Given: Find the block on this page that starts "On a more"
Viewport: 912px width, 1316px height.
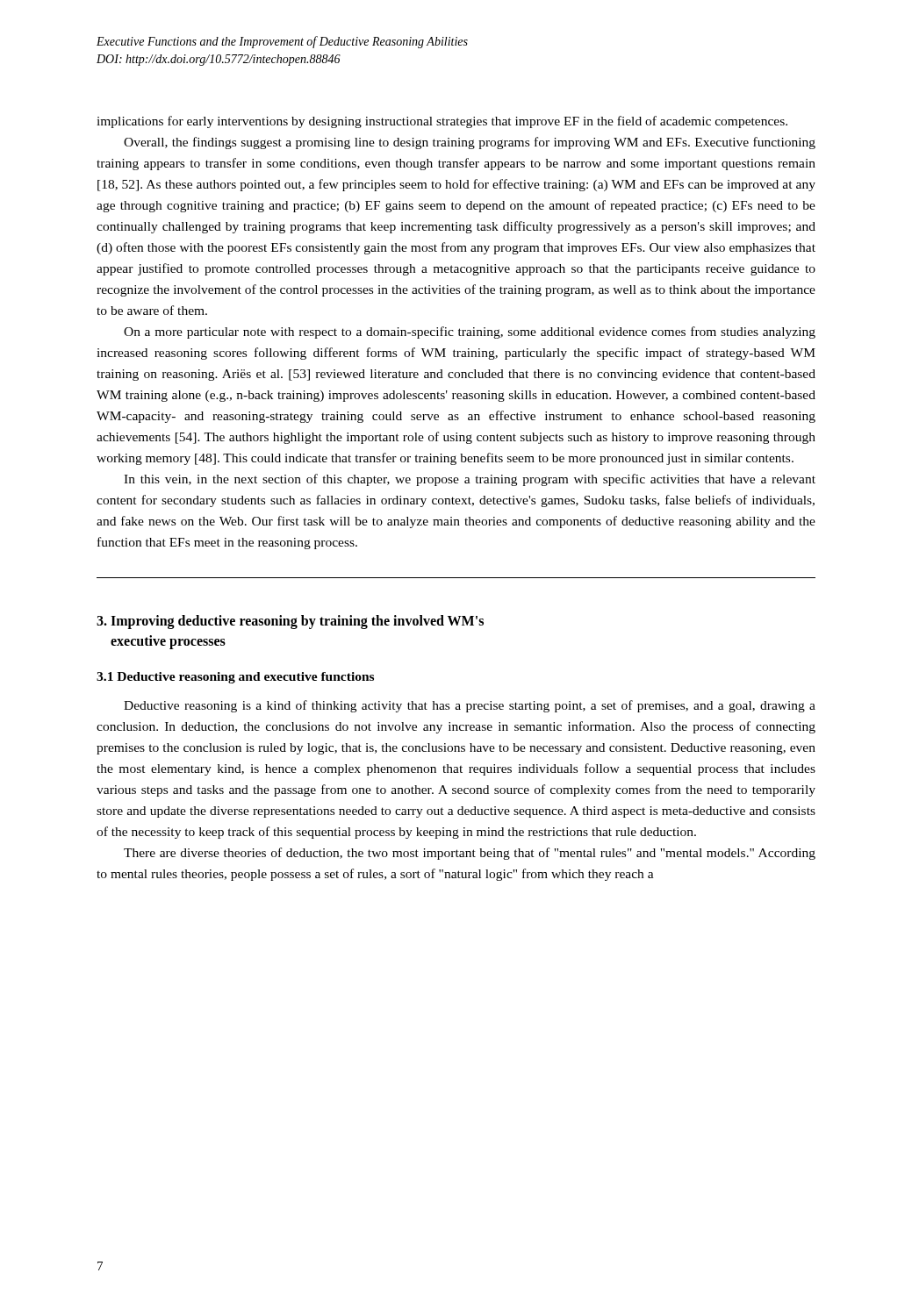Looking at the screenshot, I should click(456, 395).
